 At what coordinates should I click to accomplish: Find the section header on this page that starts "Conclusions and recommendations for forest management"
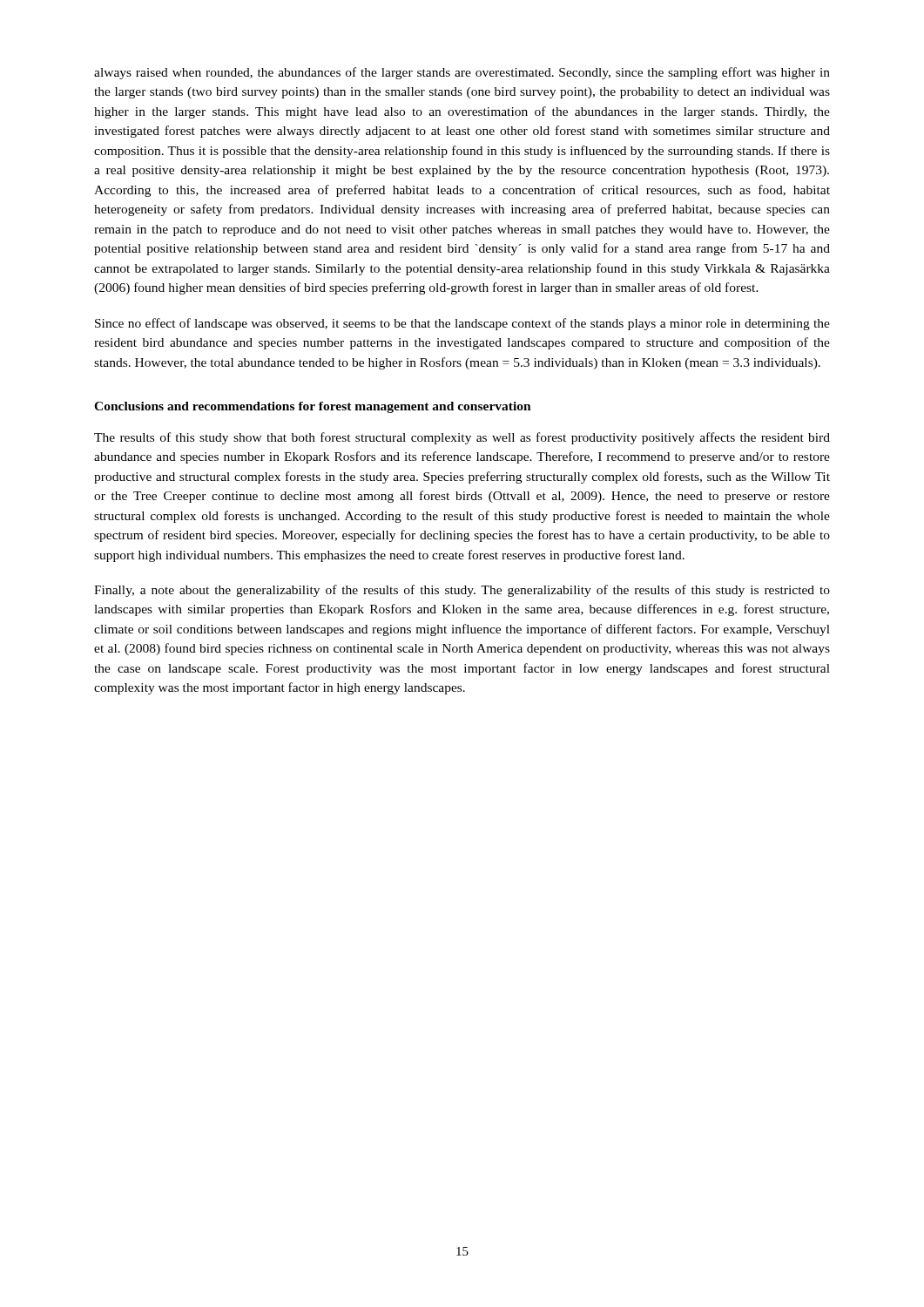(312, 406)
